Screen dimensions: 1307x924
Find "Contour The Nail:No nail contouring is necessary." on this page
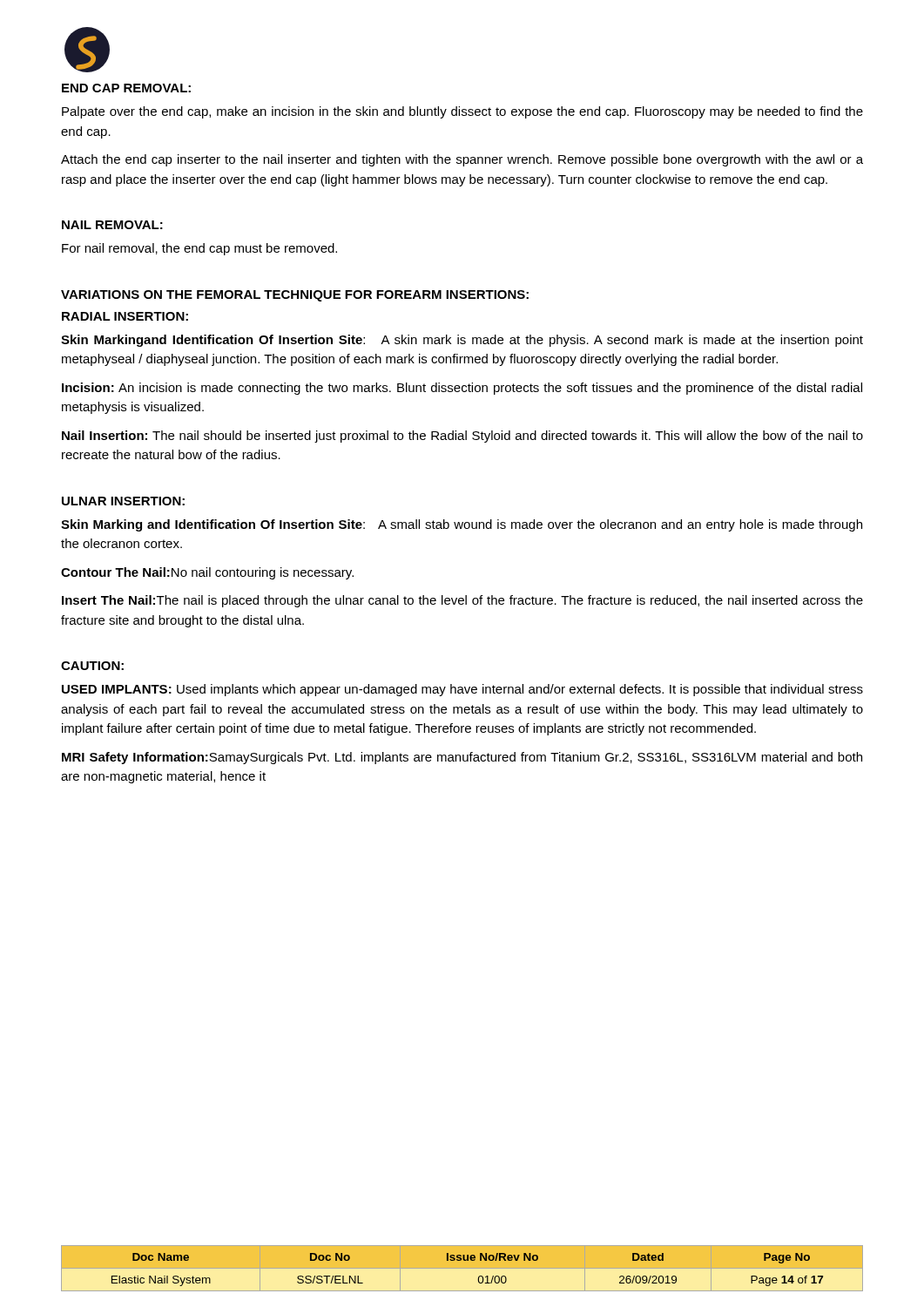tap(208, 572)
